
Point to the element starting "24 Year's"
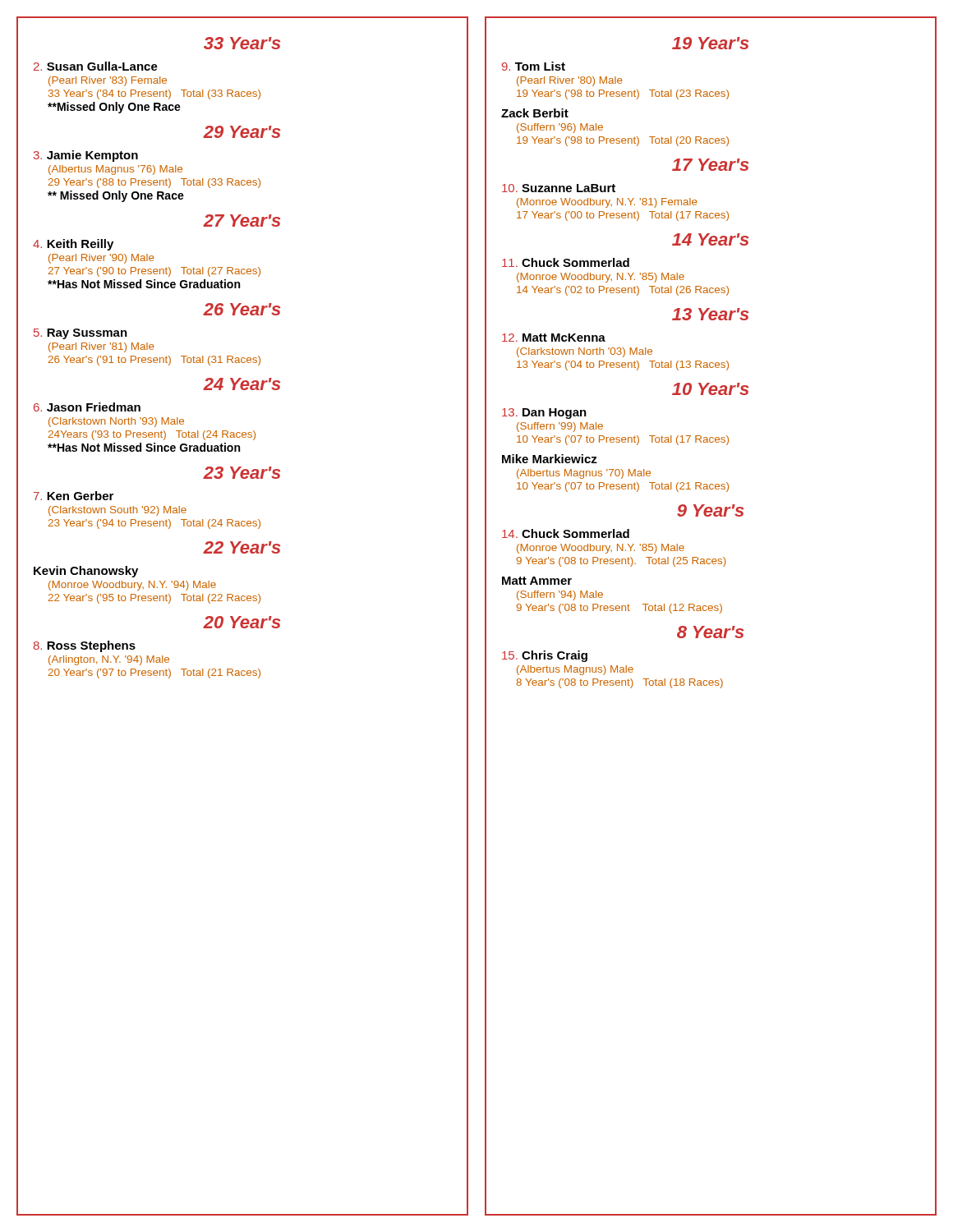242,384
